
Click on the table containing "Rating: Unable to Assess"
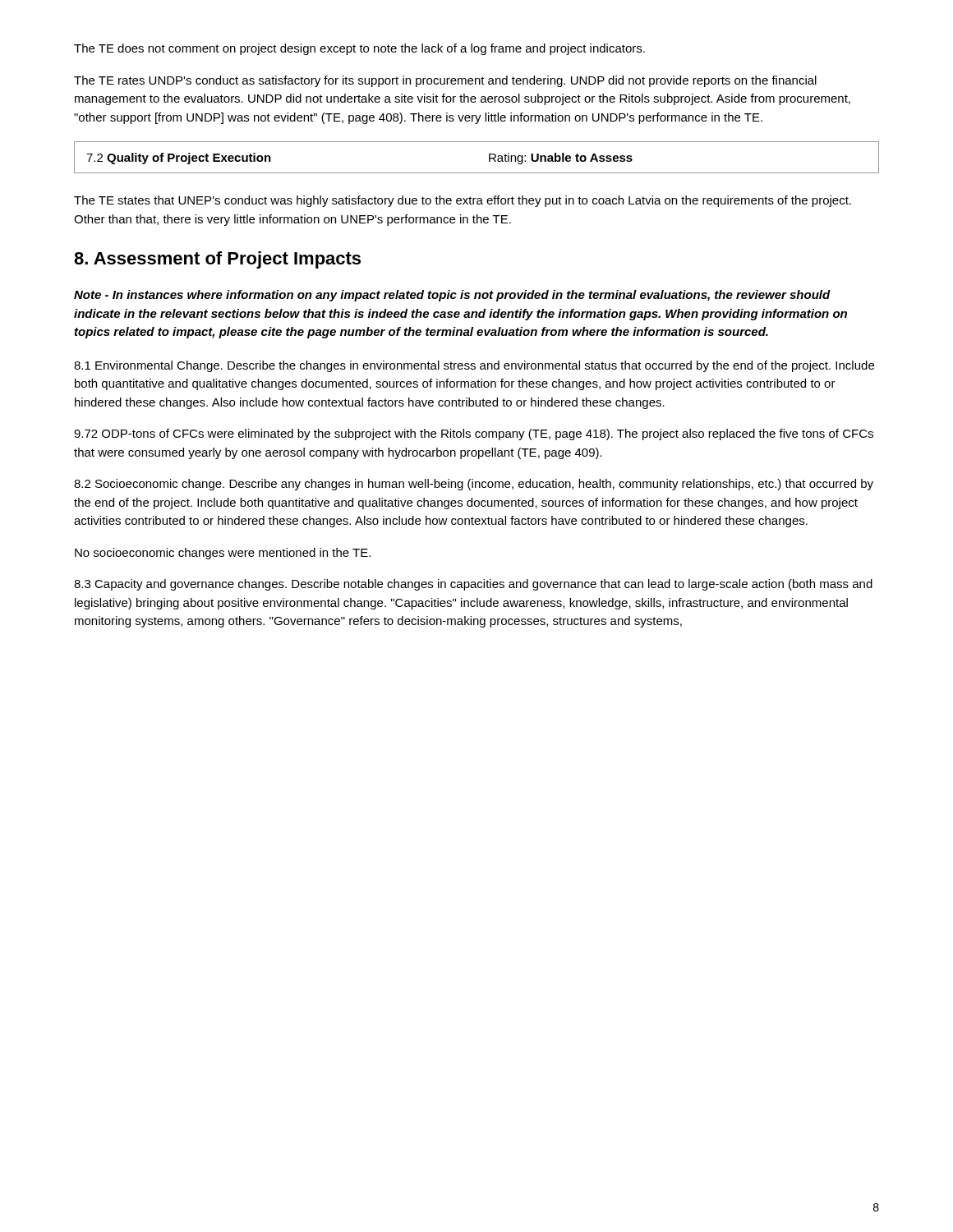coord(476,157)
